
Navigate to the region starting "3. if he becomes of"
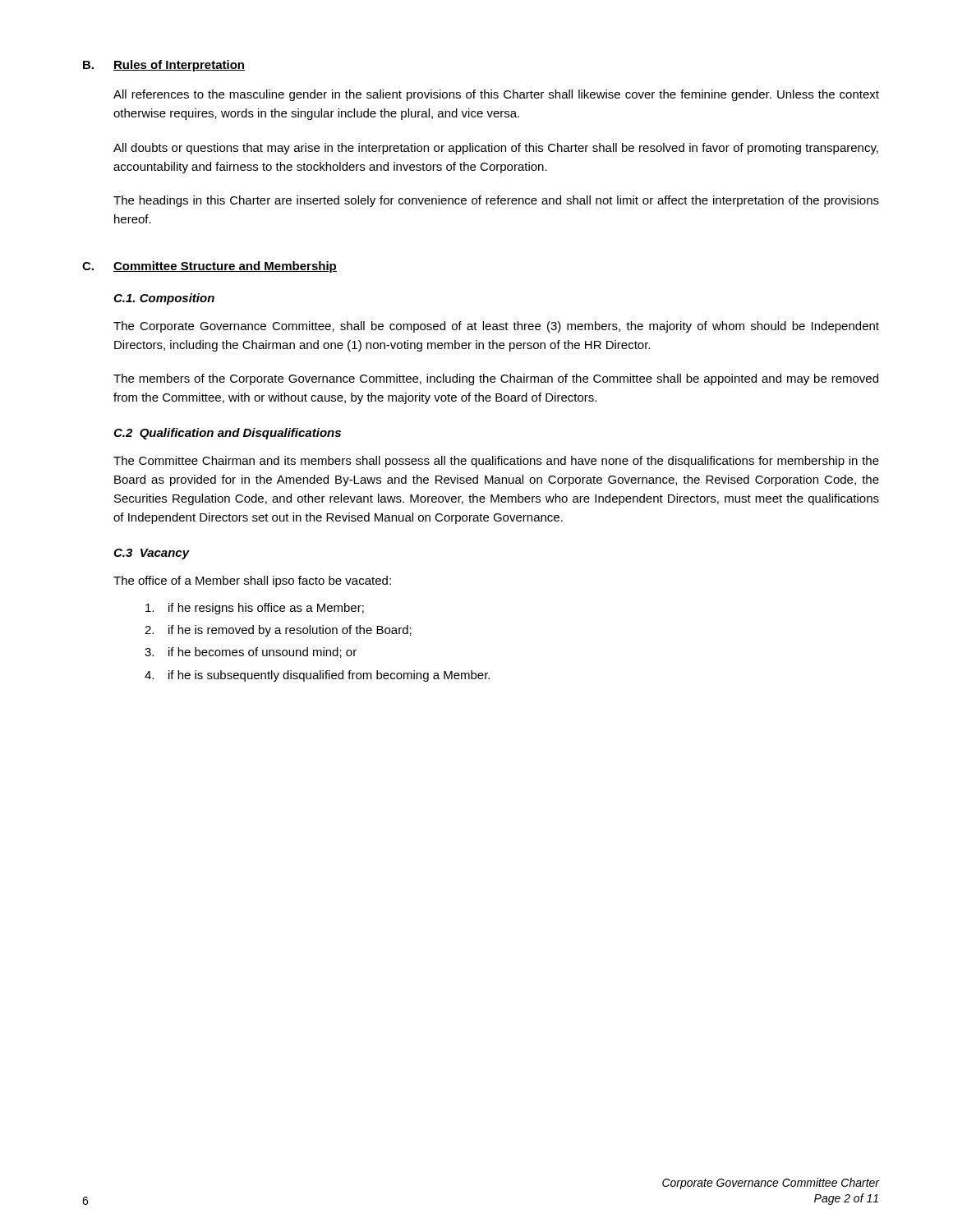tap(251, 652)
